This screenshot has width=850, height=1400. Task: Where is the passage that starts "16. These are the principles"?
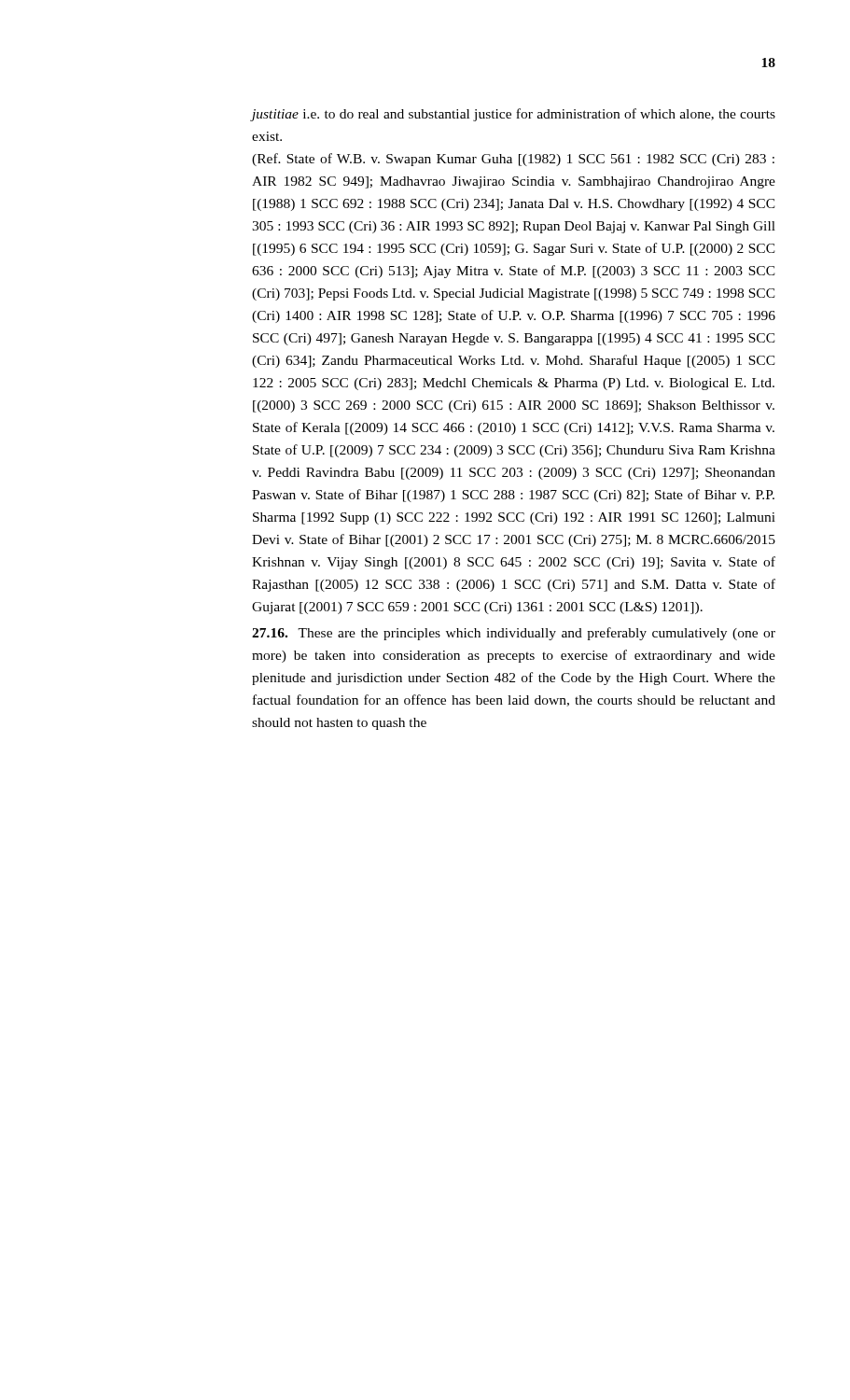[514, 678]
